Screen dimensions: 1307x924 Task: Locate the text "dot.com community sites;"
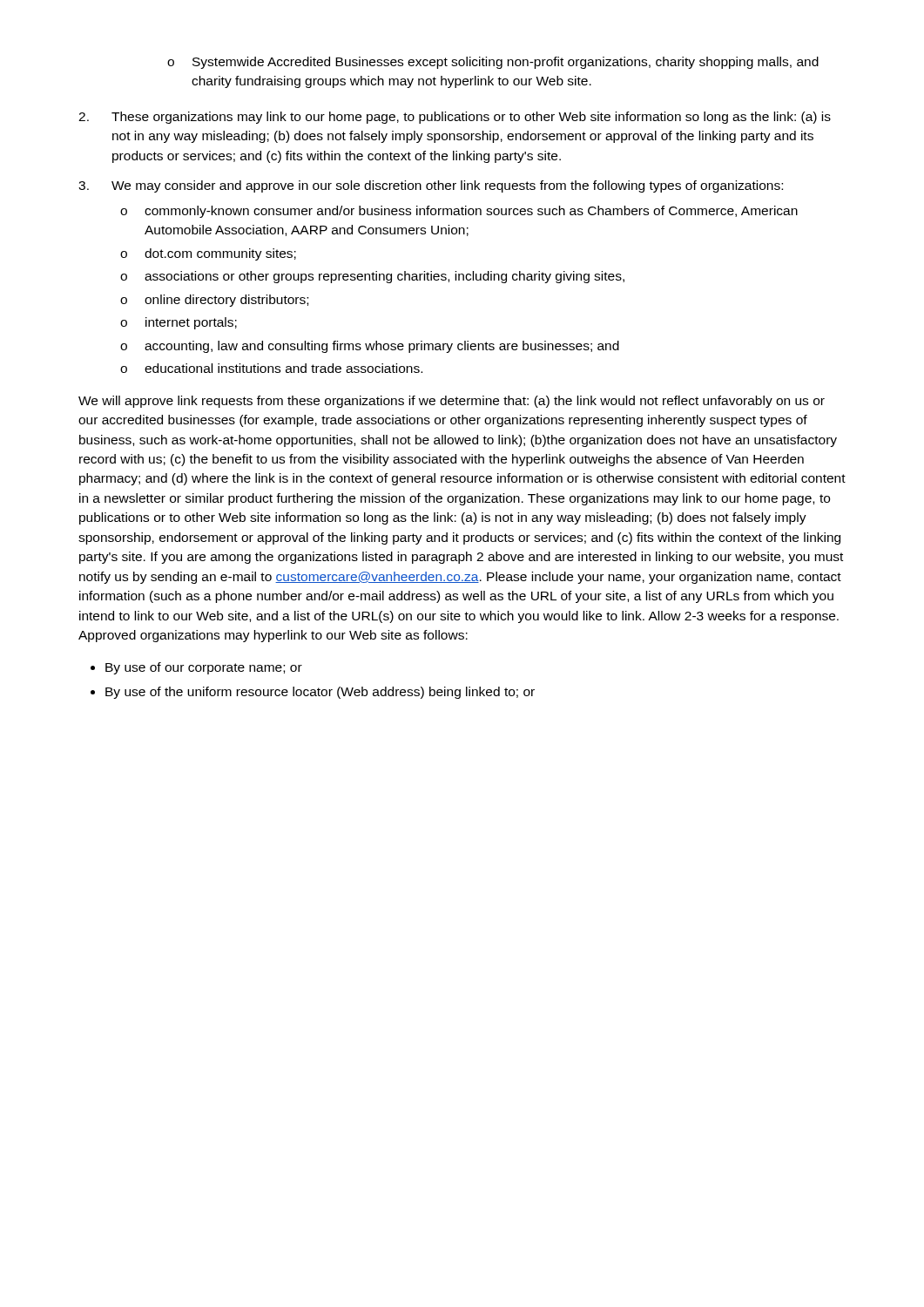click(221, 253)
